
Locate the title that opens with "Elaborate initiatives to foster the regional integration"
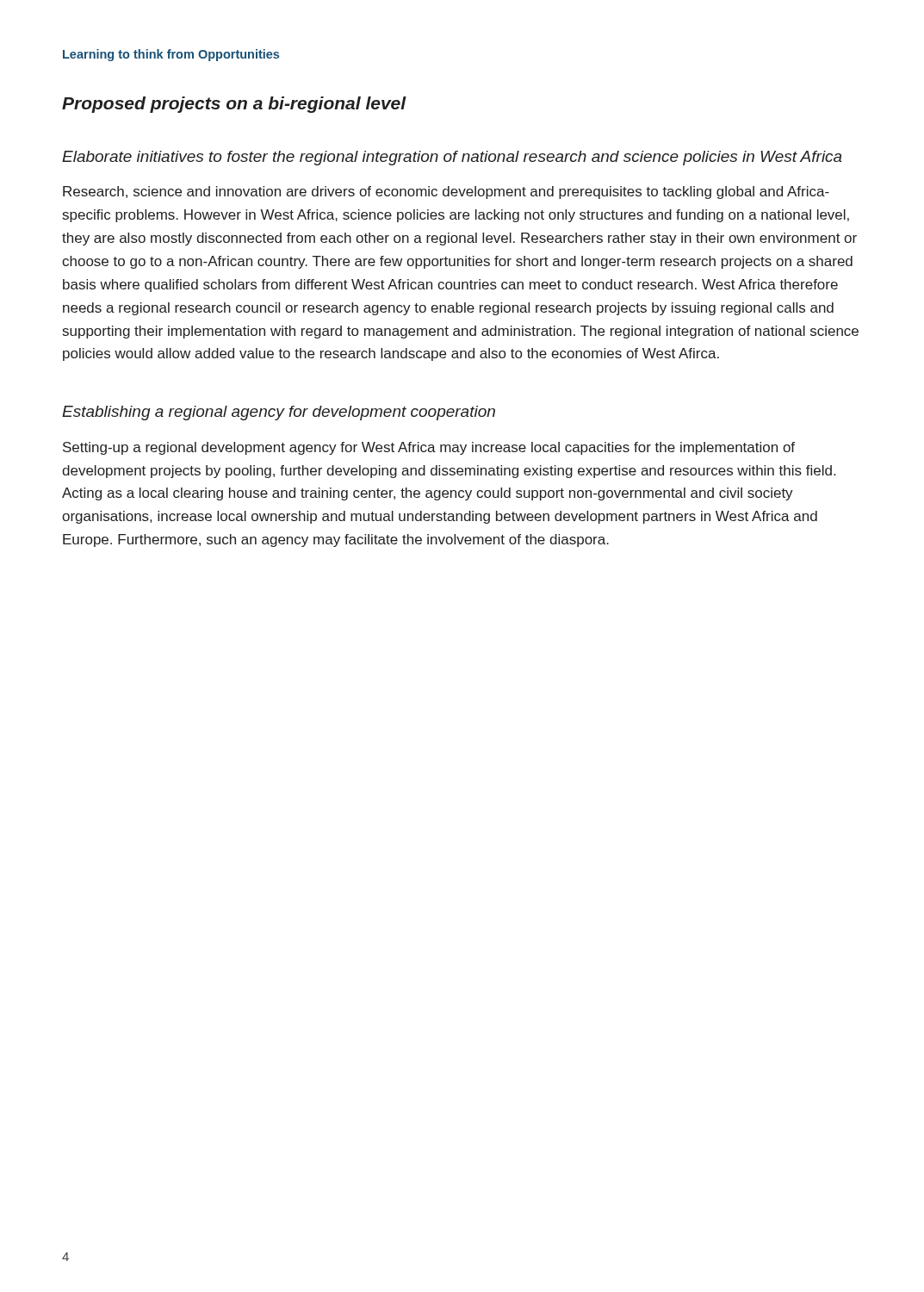coord(452,156)
